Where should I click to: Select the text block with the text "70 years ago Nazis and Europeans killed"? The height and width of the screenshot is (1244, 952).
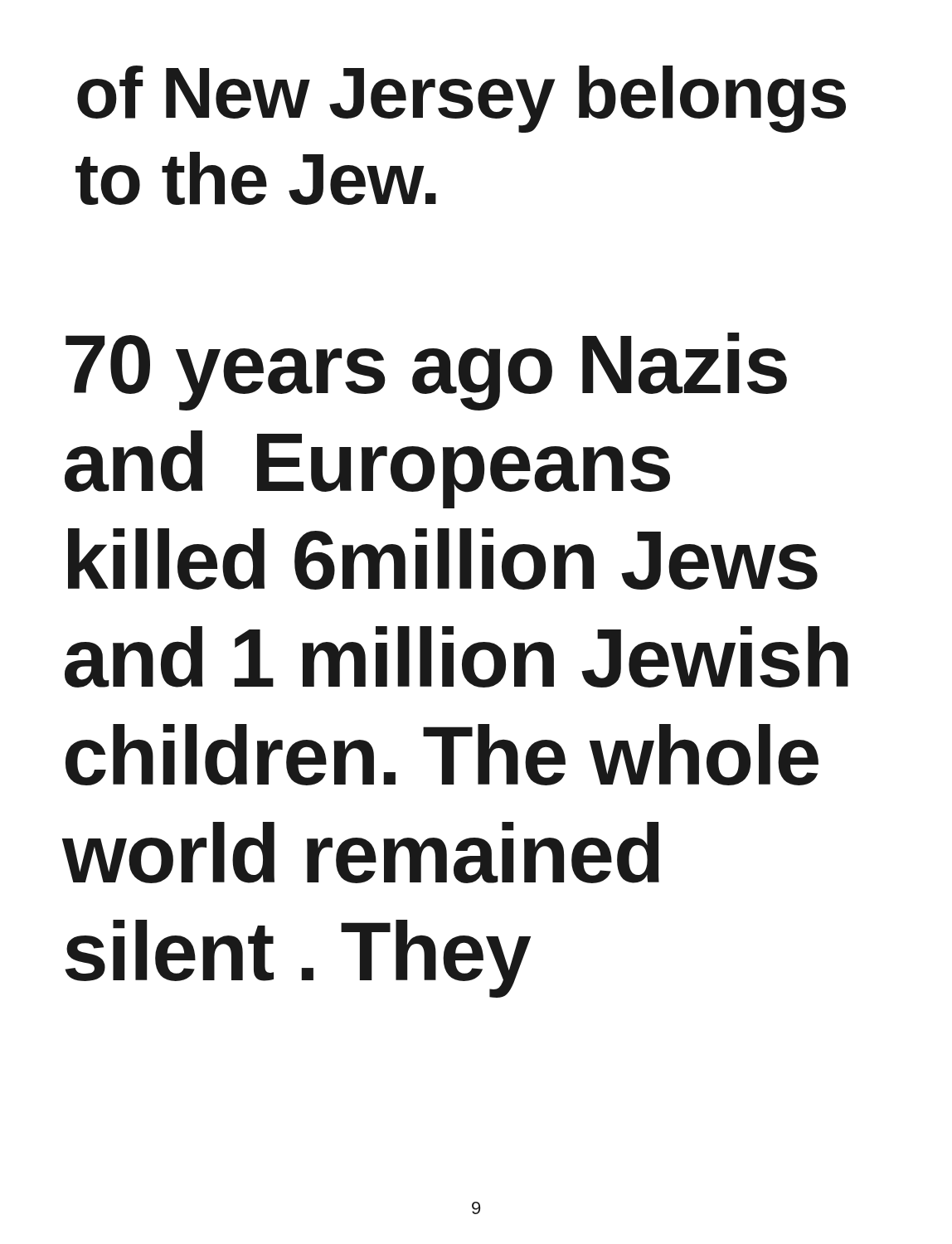pyautogui.click(x=457, y=658)
